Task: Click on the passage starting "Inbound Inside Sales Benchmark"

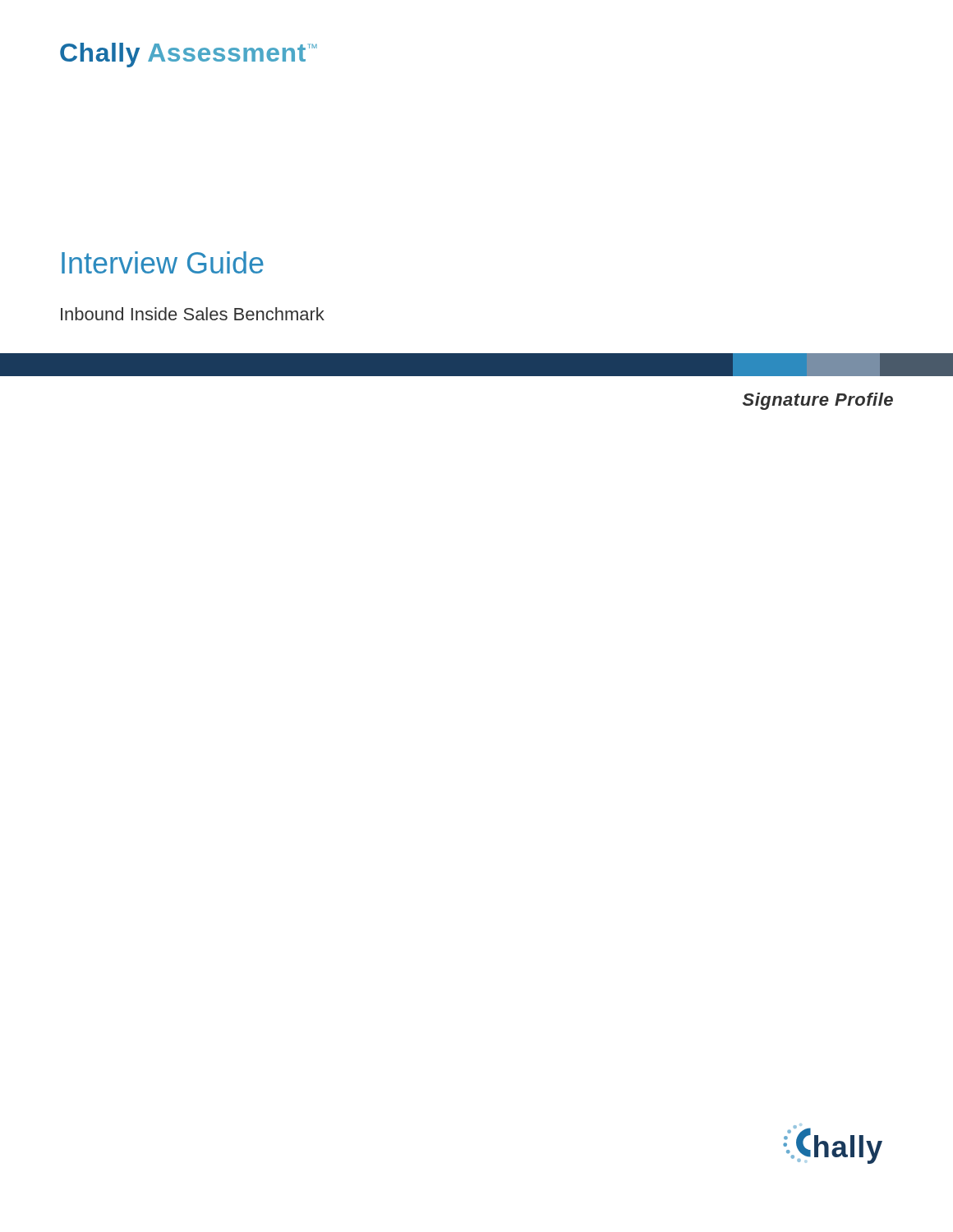Action: click(192, 315)
